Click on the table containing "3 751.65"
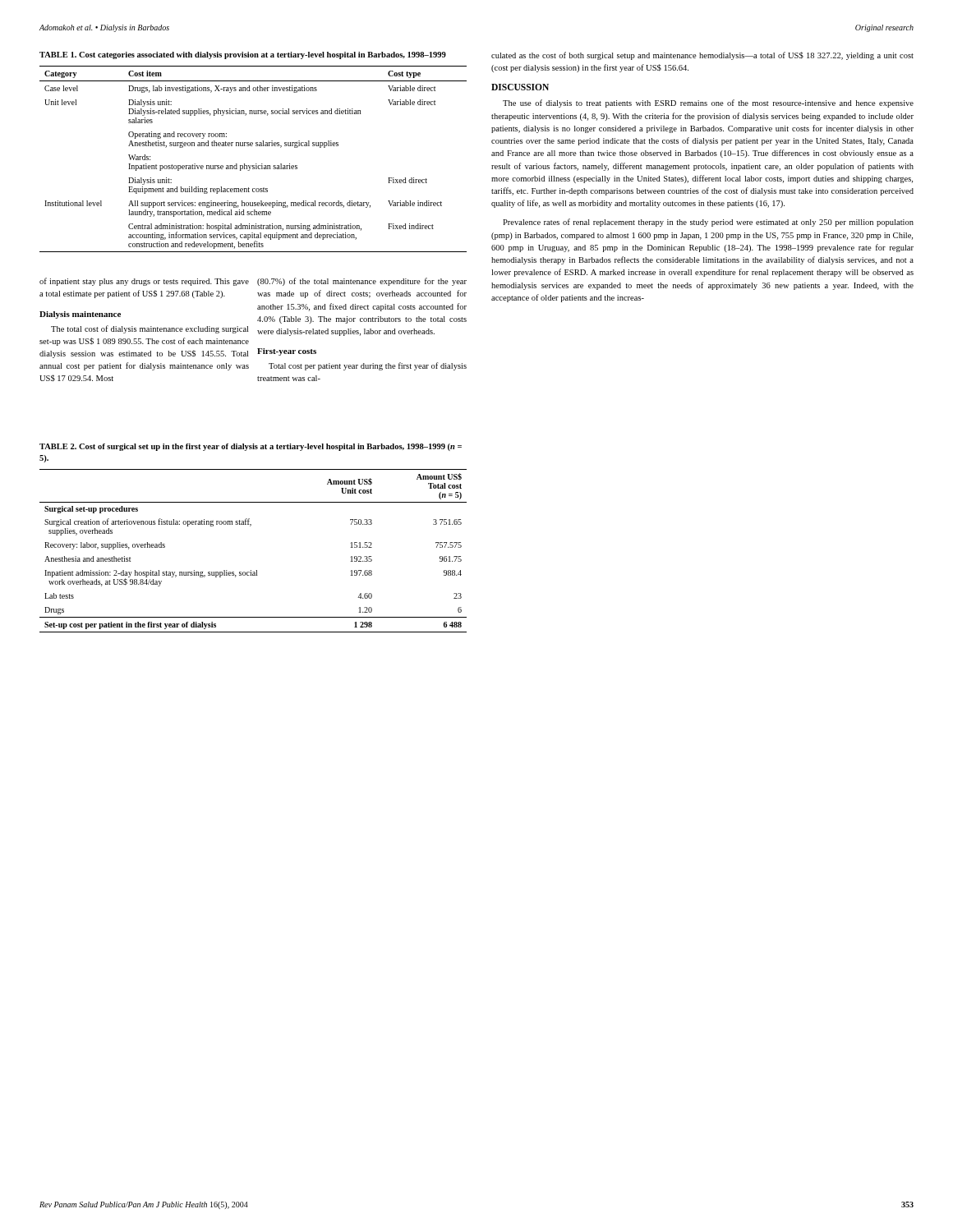 point(253,551)
